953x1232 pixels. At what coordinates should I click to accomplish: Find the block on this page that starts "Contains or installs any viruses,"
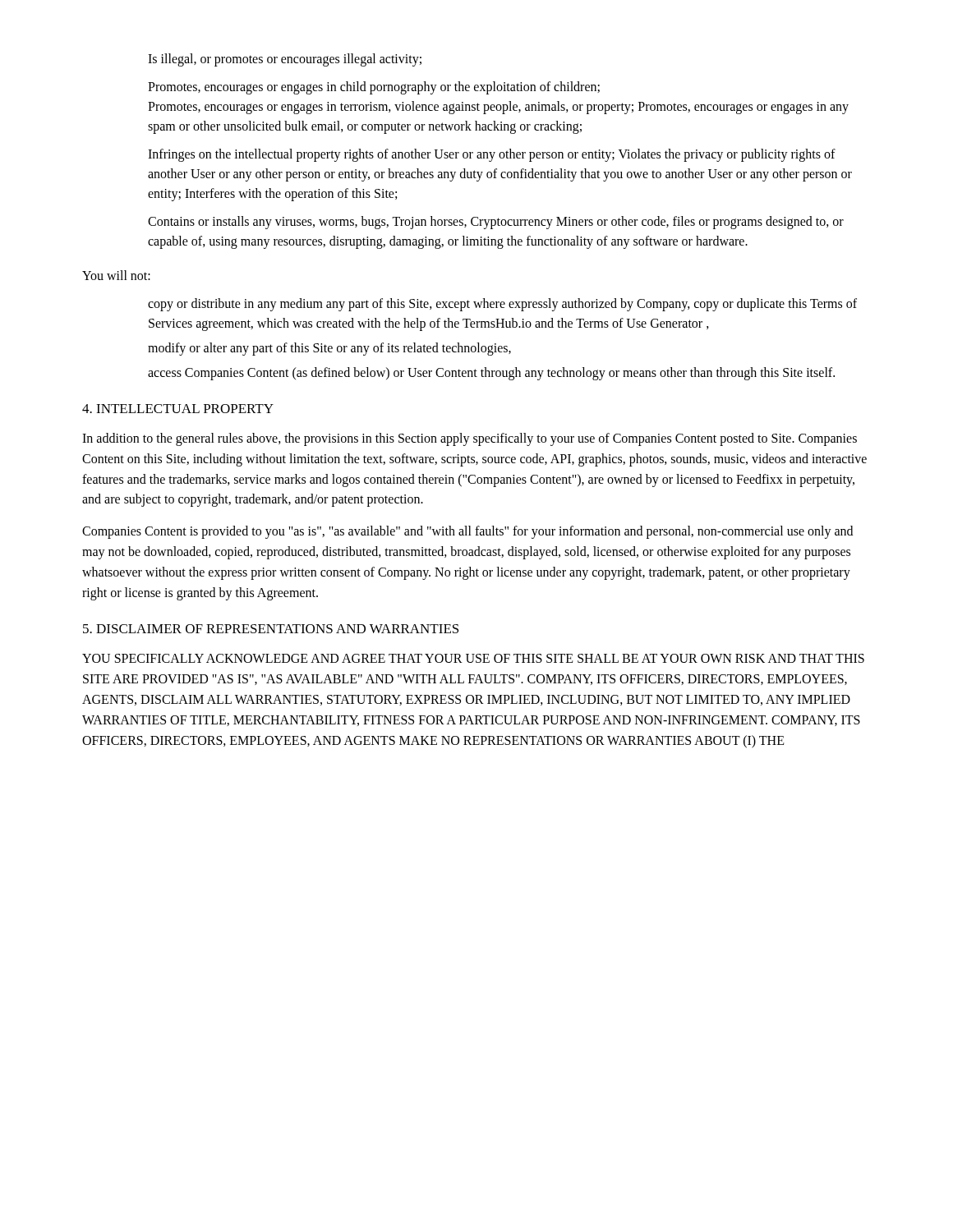tap(509, 232)
